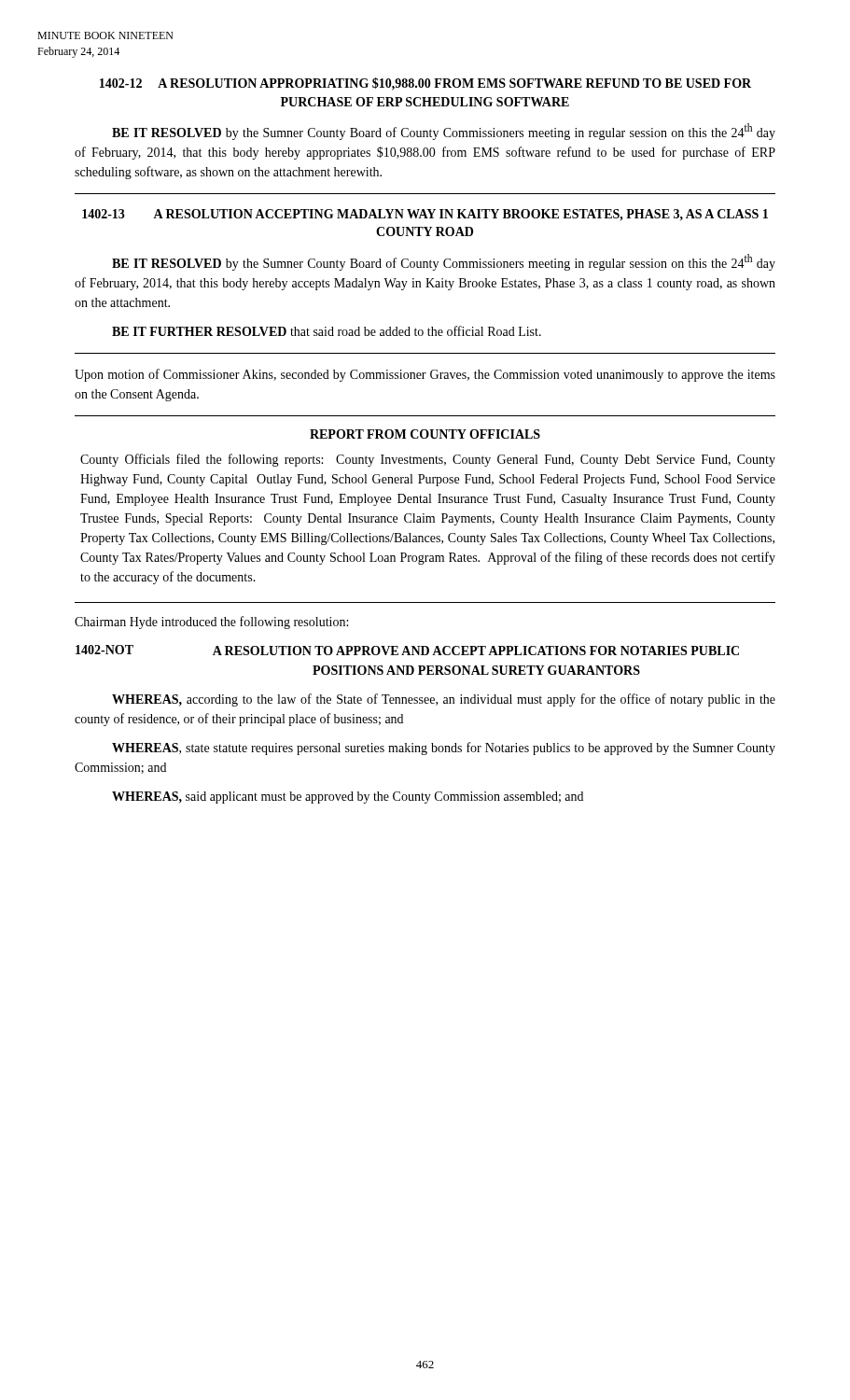
Task: Select the text block containing "BE IT FURTHER RESOLVED that said"
Action: pos(327,332)
